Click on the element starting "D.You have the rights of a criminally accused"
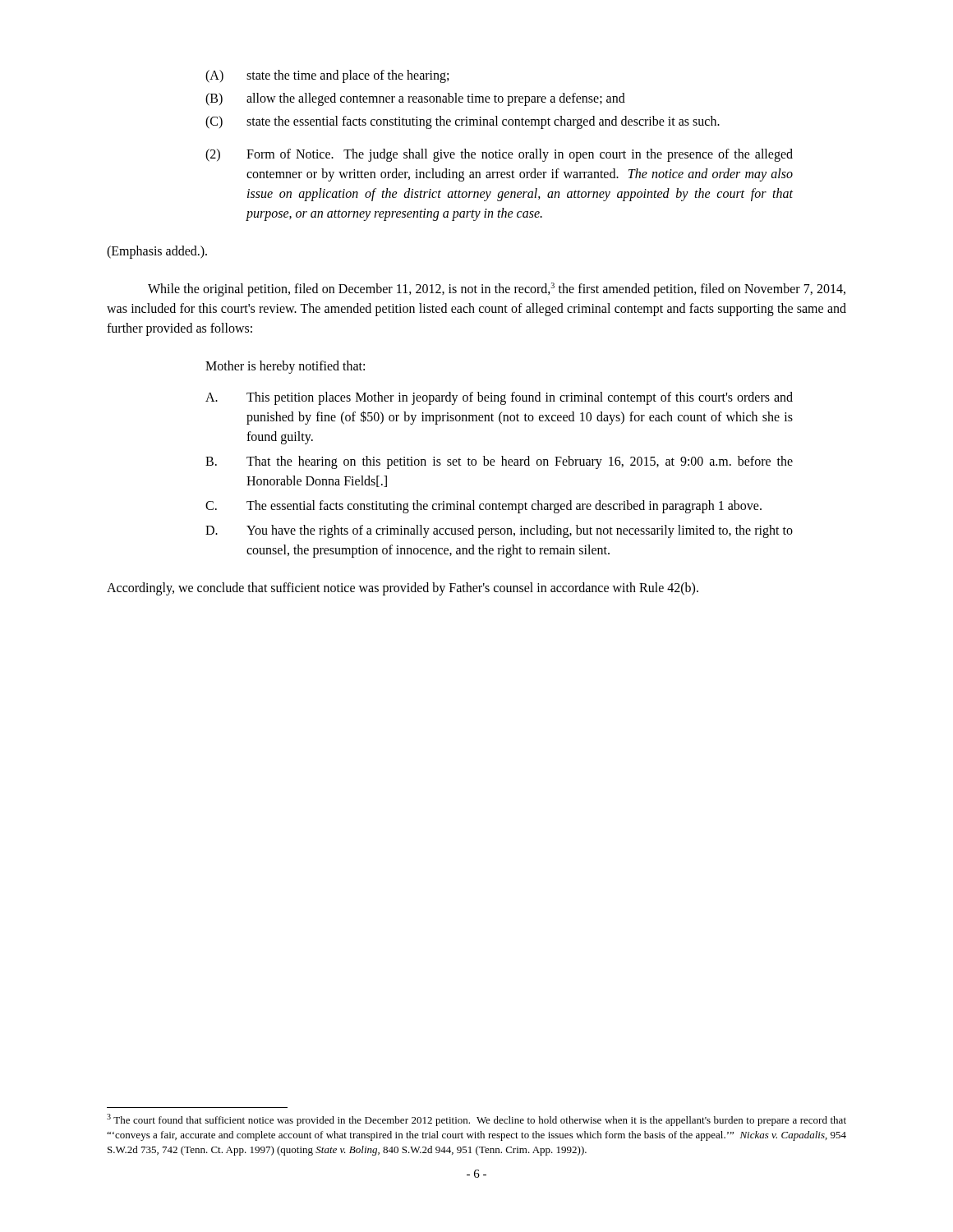Viewport: 953px width, 1232px height. (499, 540)
